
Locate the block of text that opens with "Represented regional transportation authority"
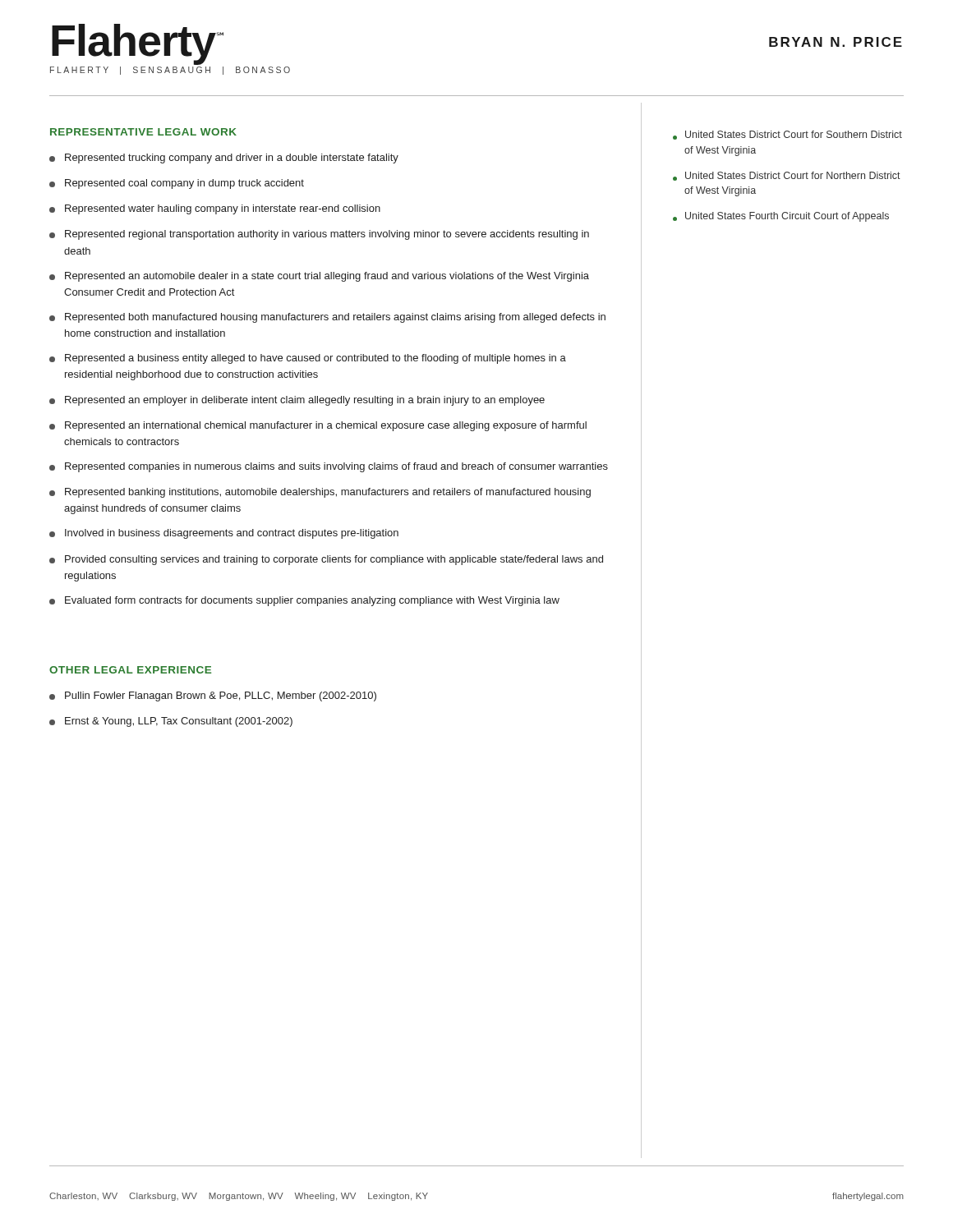point(329,243)
